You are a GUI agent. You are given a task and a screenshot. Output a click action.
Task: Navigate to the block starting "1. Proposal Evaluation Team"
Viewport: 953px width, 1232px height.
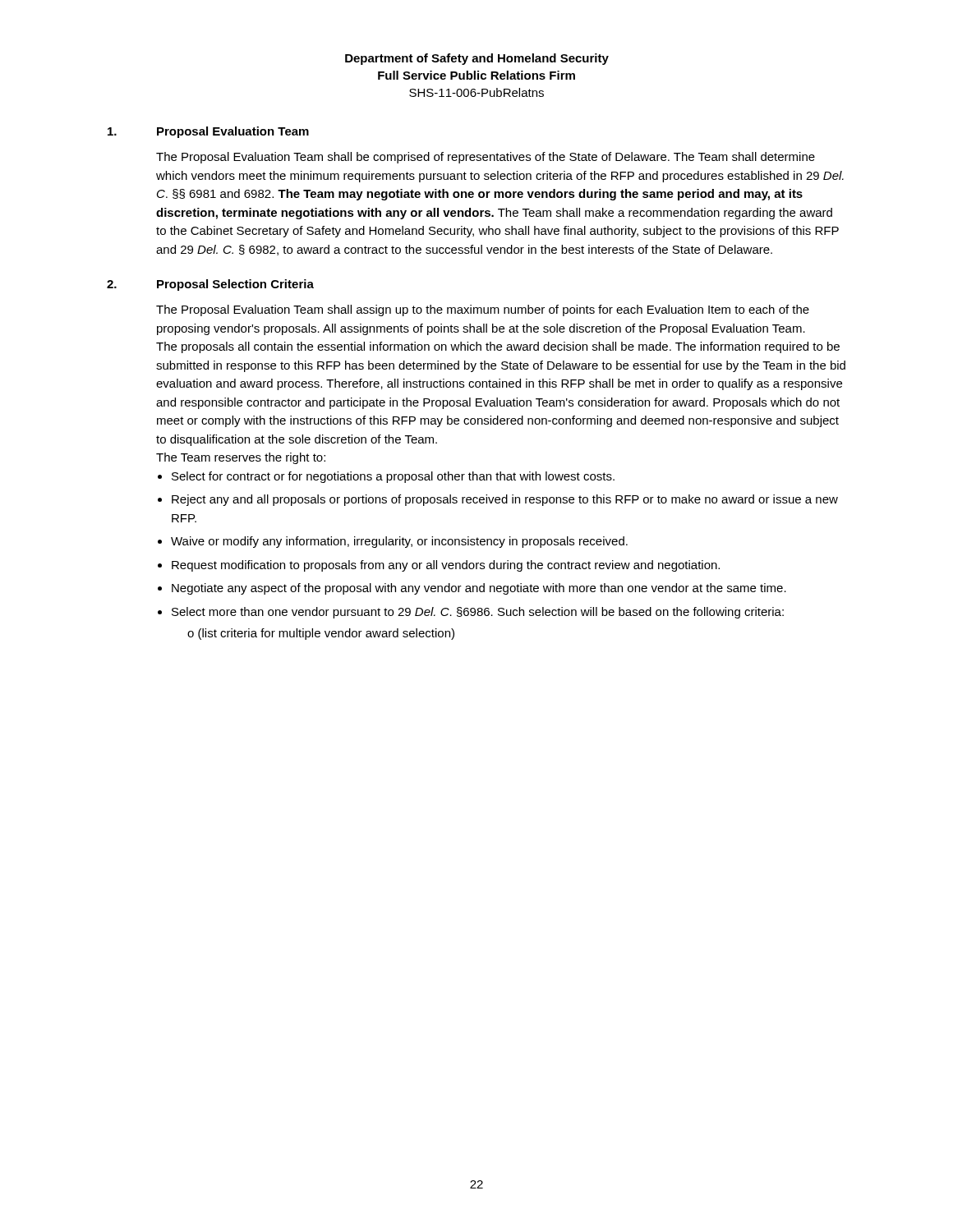(x=208, y=132)
